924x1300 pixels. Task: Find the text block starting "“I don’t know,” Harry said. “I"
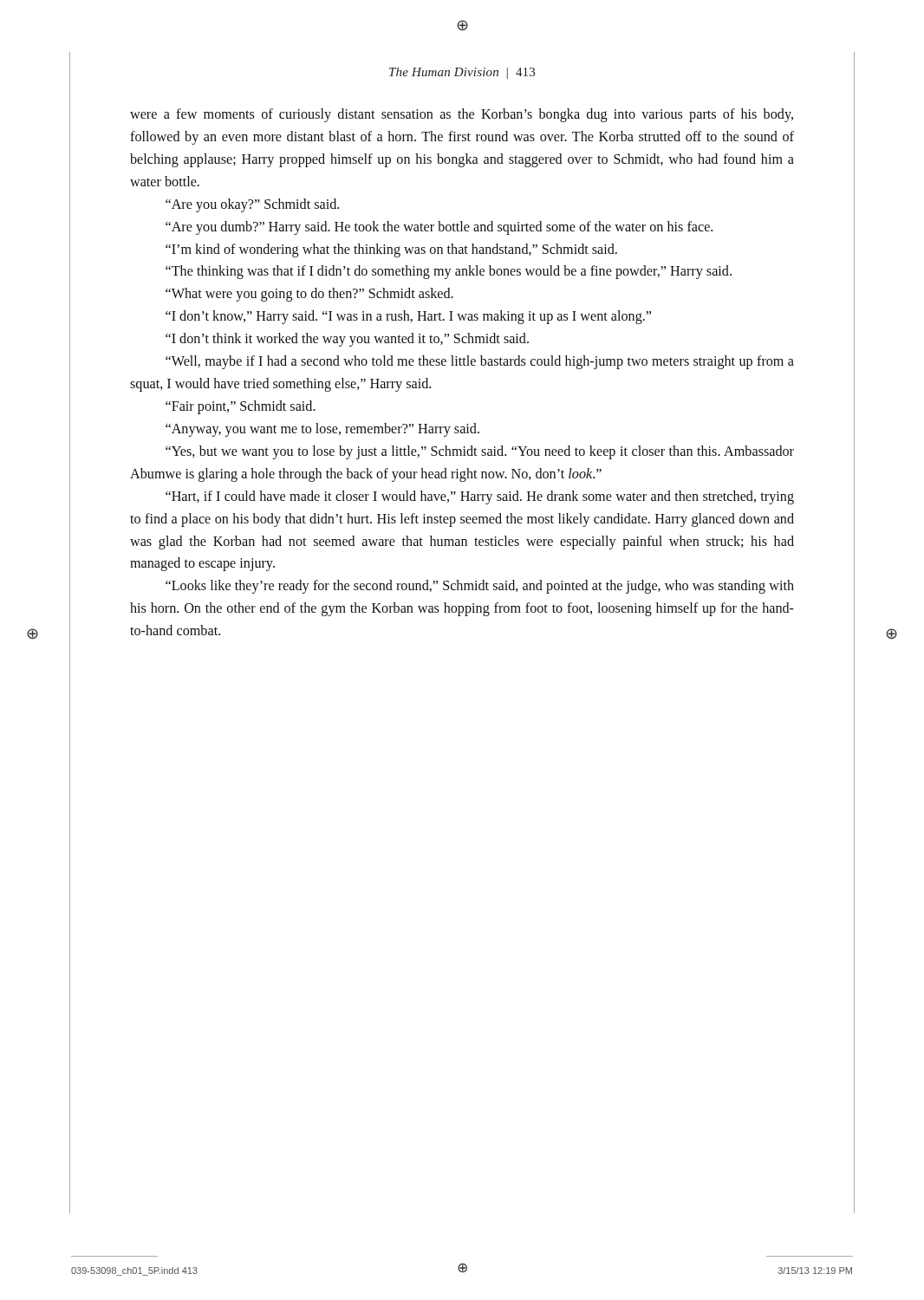click(462, 317)
